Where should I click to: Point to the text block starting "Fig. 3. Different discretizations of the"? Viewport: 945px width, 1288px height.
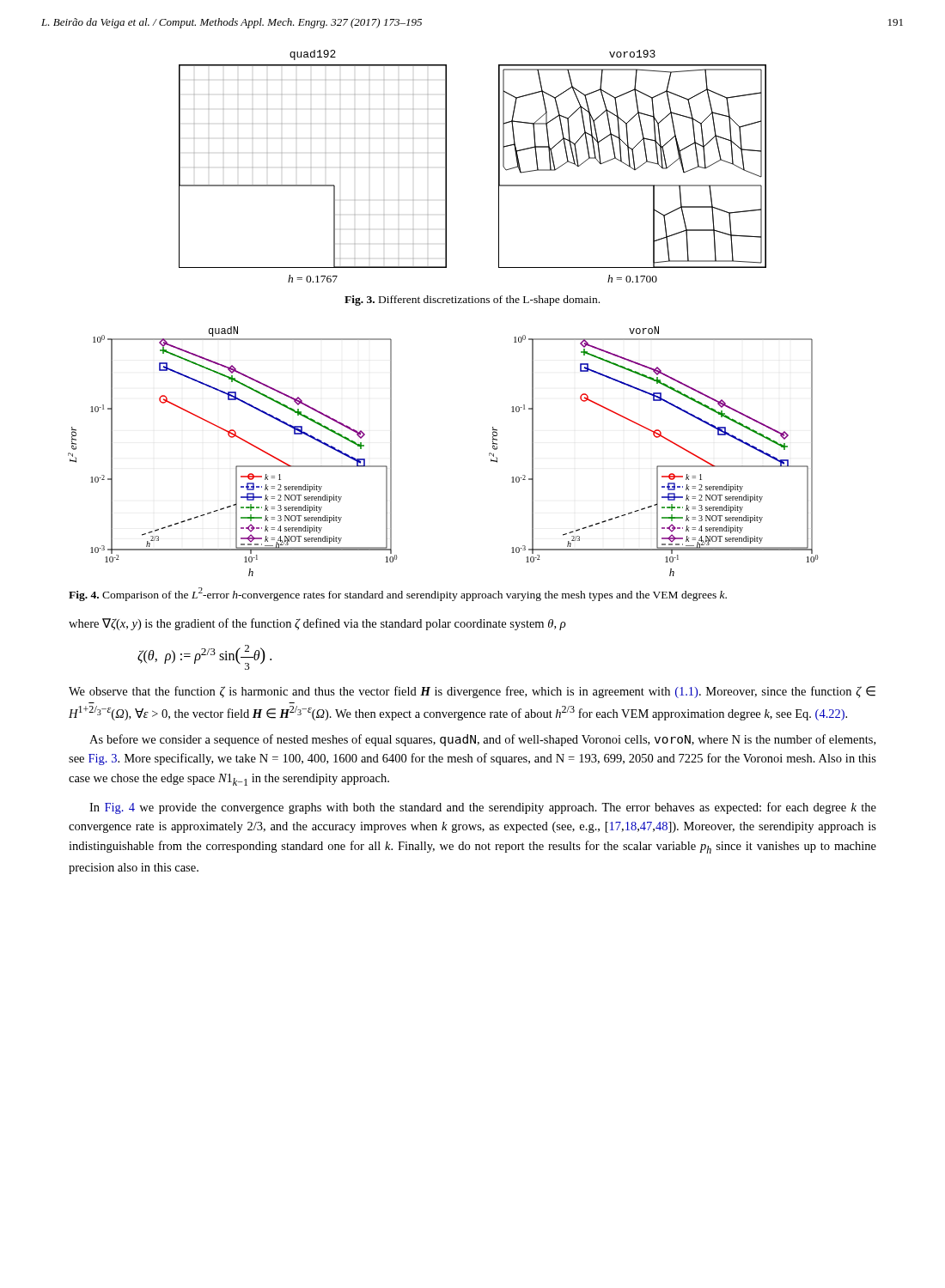click(472, 299)
